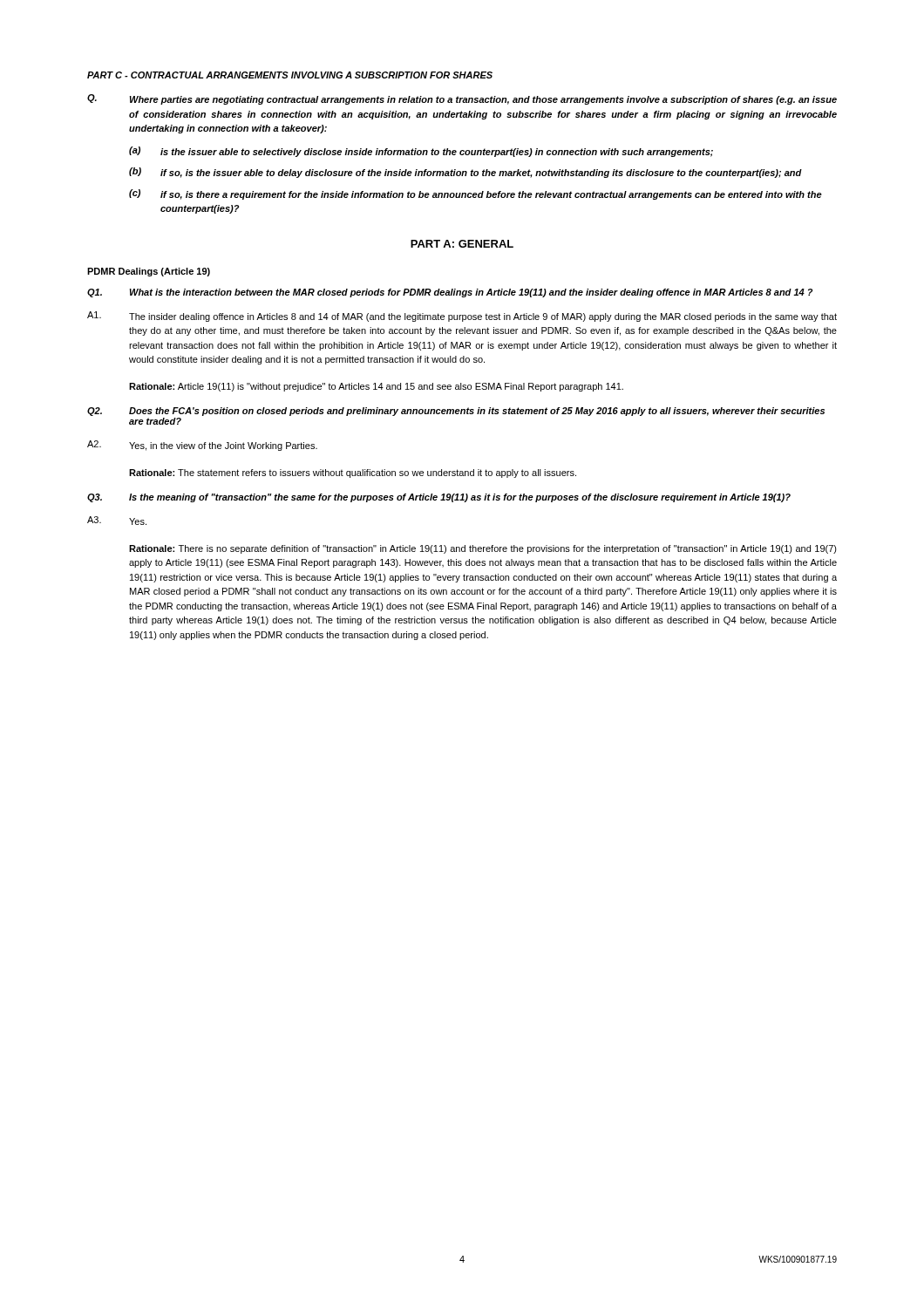The image size is (924, 1308).
Task: Find the text block starting "(a) is the issuer"
Action: click(x=483, y=151)
